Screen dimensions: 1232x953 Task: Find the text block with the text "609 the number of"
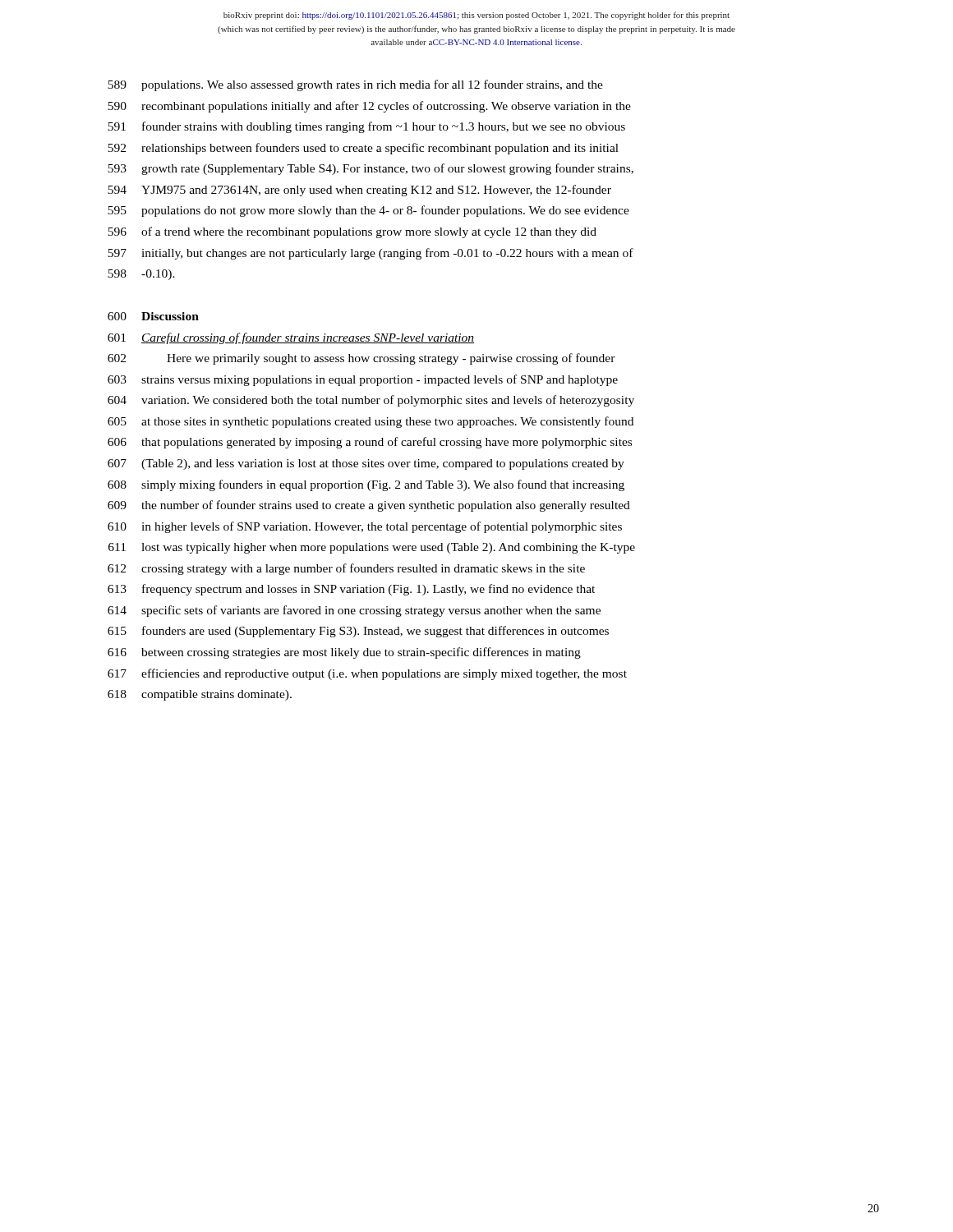click(x=476, y=505)
